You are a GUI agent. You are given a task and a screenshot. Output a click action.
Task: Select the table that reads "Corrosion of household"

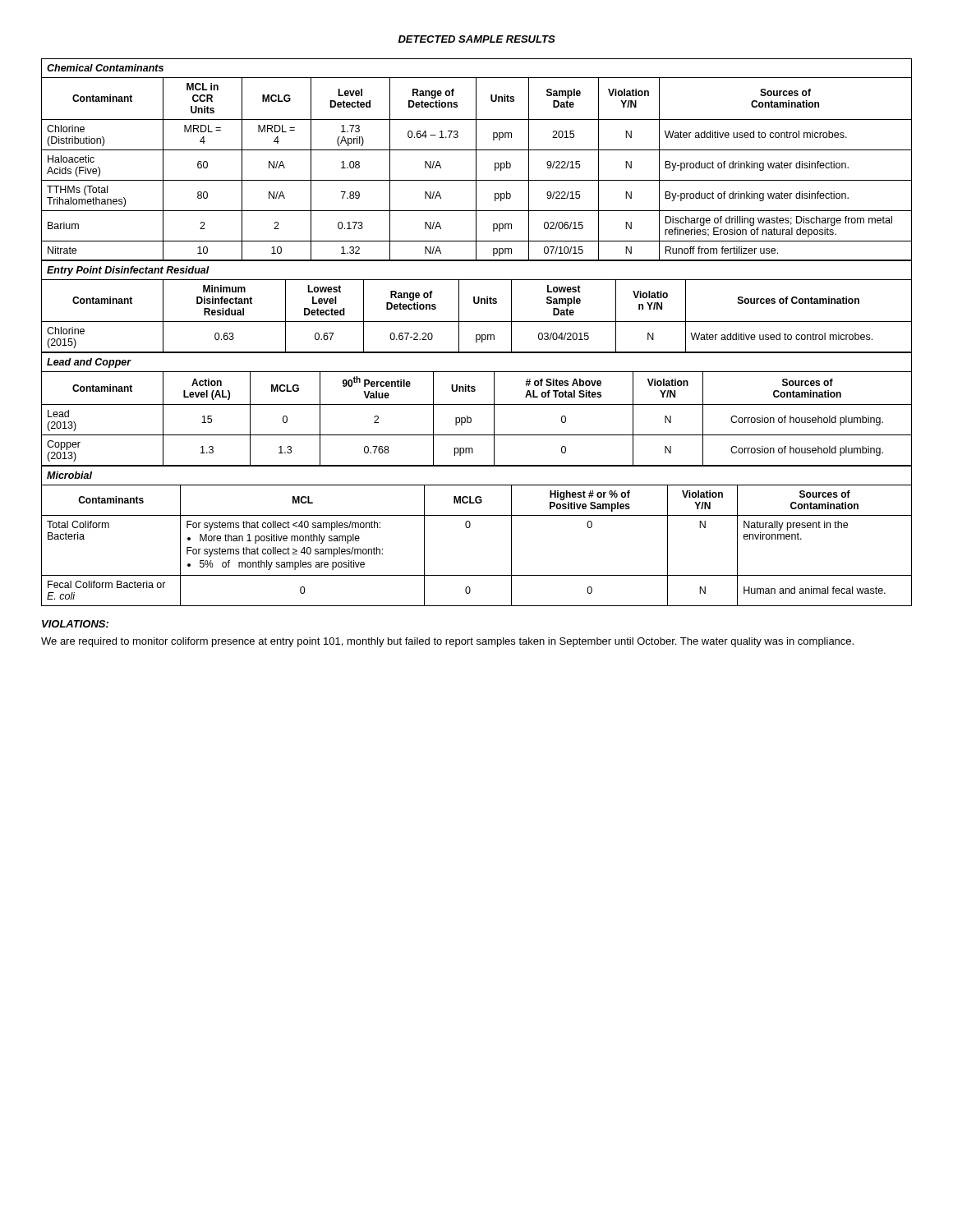476,409
